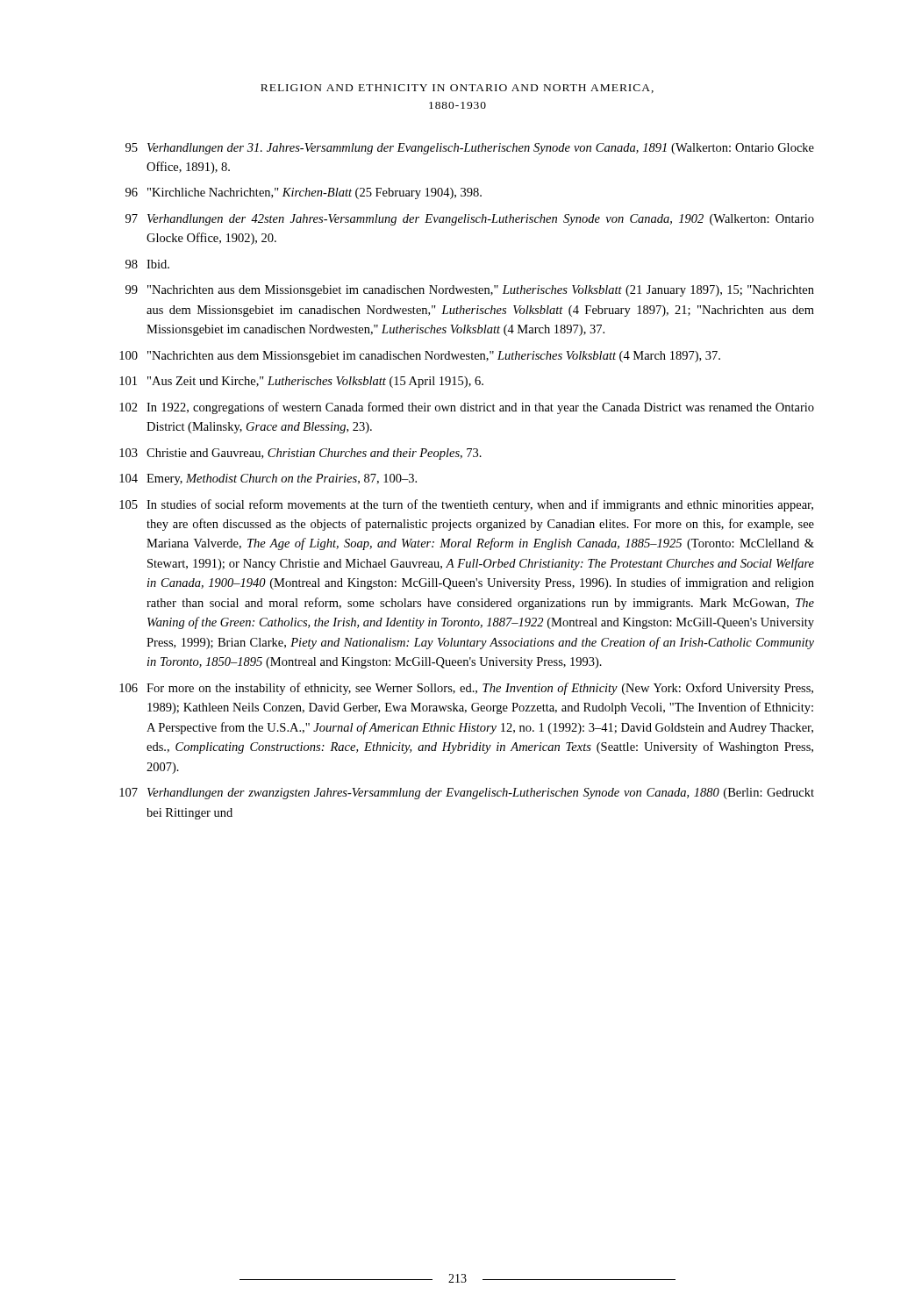Locate the element starting "97 Verhandlungen der 42sten Jahres-Versammlung der Evangelisch-Lutherischen Synode"
The image size is (915, 1316).
point(458,228)
